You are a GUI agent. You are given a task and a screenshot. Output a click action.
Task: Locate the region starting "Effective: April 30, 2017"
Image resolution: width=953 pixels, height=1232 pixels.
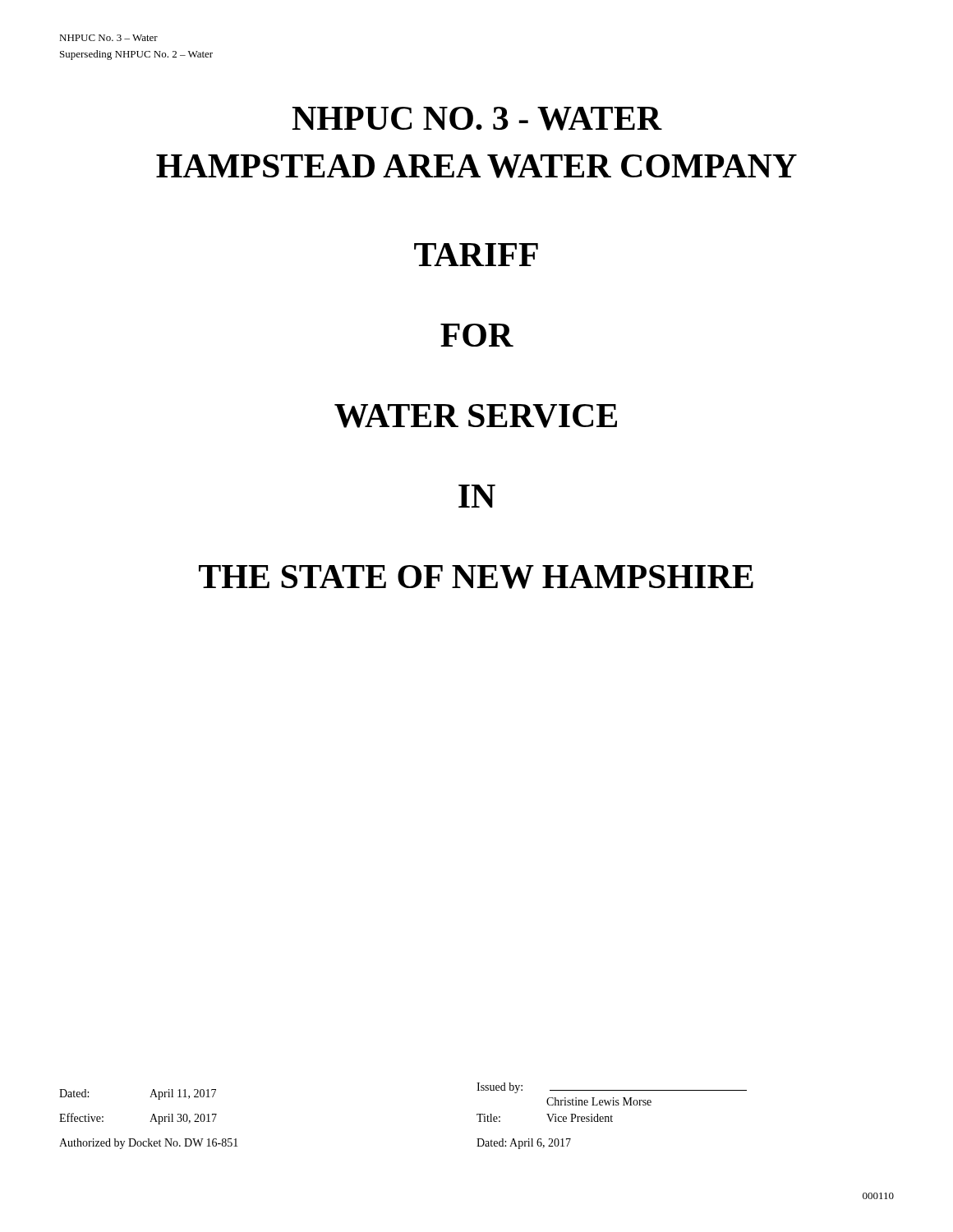coord(138,1119)
